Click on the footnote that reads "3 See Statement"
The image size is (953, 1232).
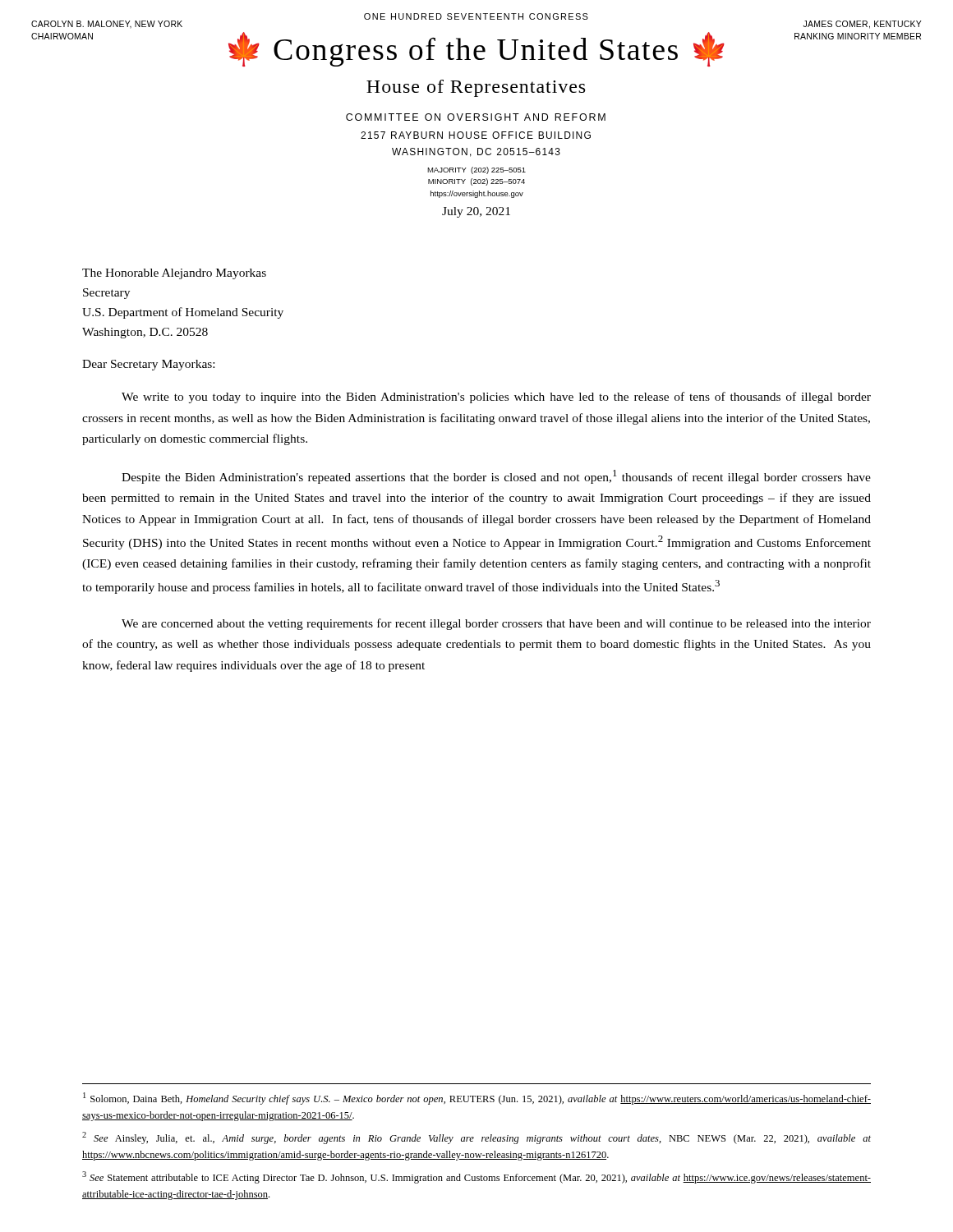[x=476, y=1185]
